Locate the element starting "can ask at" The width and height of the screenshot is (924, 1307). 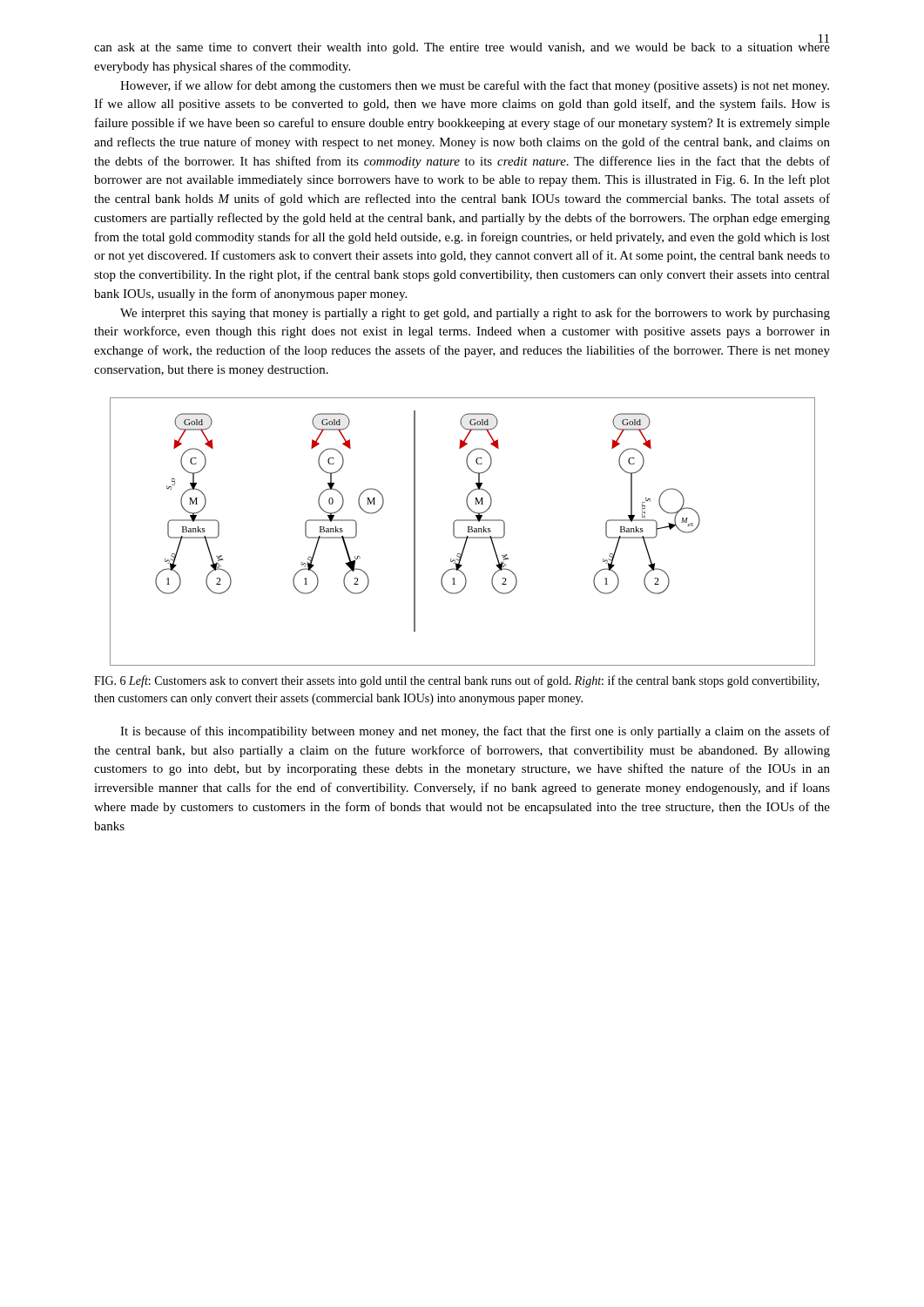[462, 209]
